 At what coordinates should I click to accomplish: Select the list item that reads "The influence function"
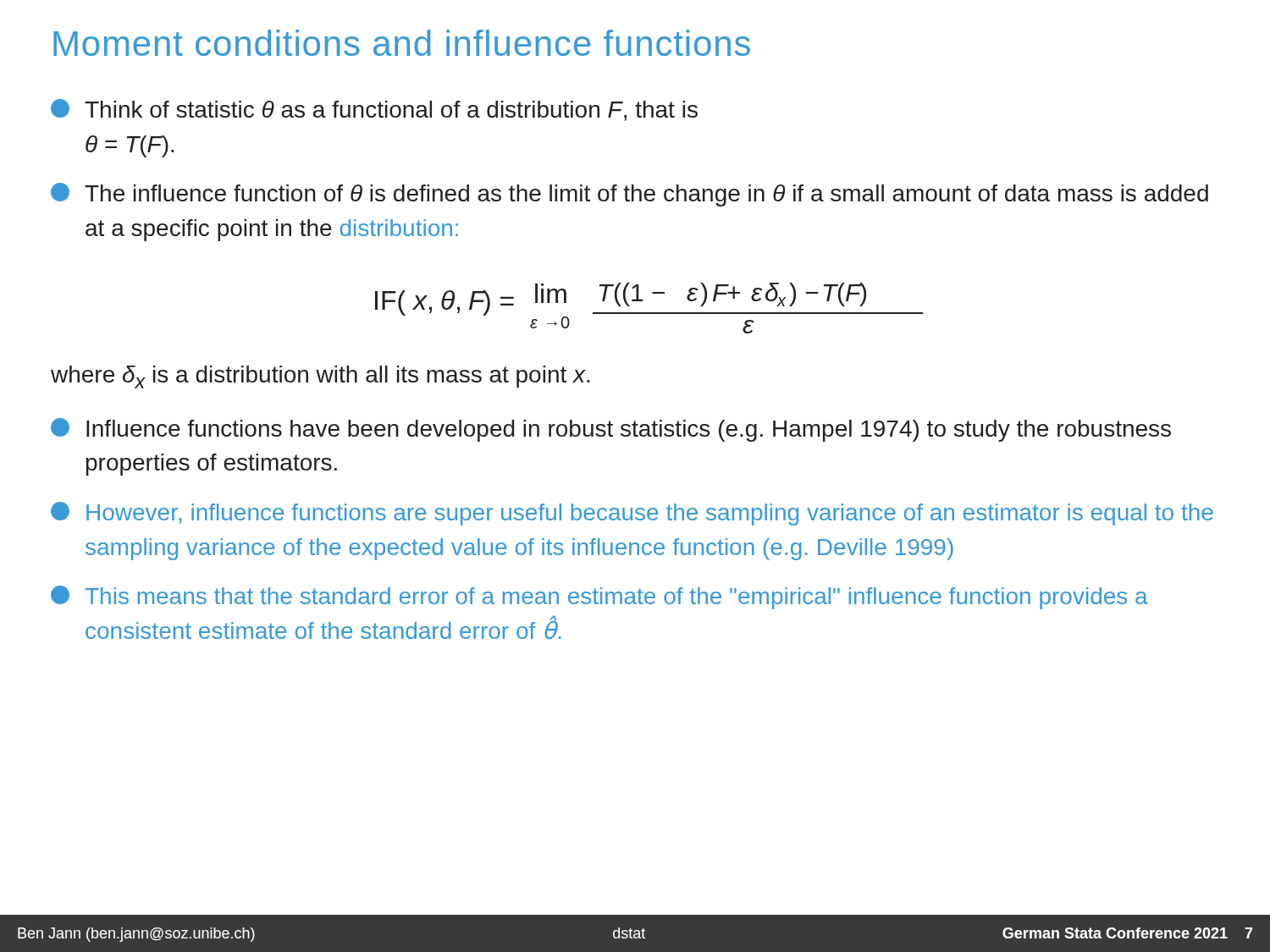[635, 211]
